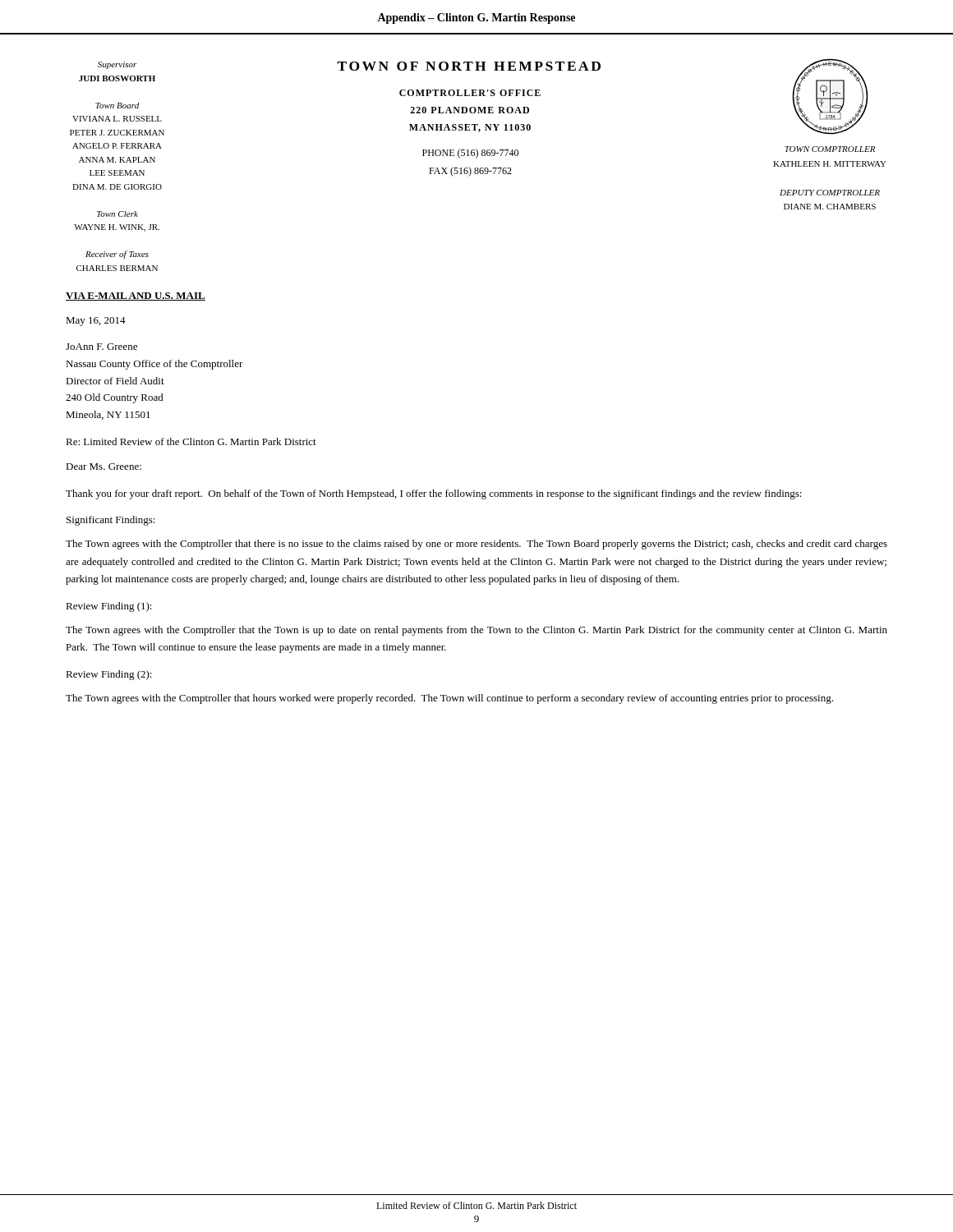Navigate to the passage starting "Re: Limited Review of the"
This screenshot has height=1232, width=953.
(x=191, y=441)
